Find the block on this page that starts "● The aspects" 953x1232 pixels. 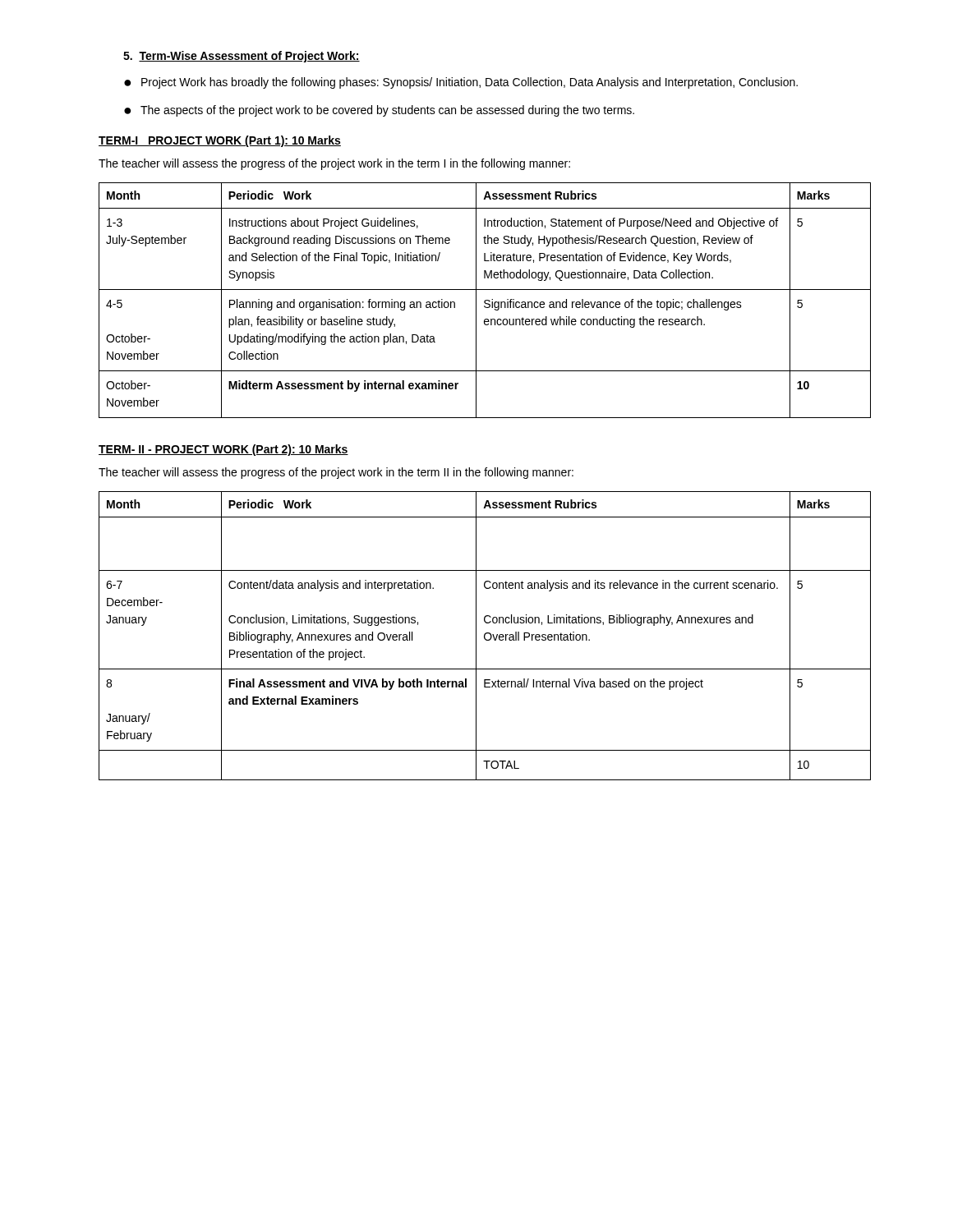[379, 110]
